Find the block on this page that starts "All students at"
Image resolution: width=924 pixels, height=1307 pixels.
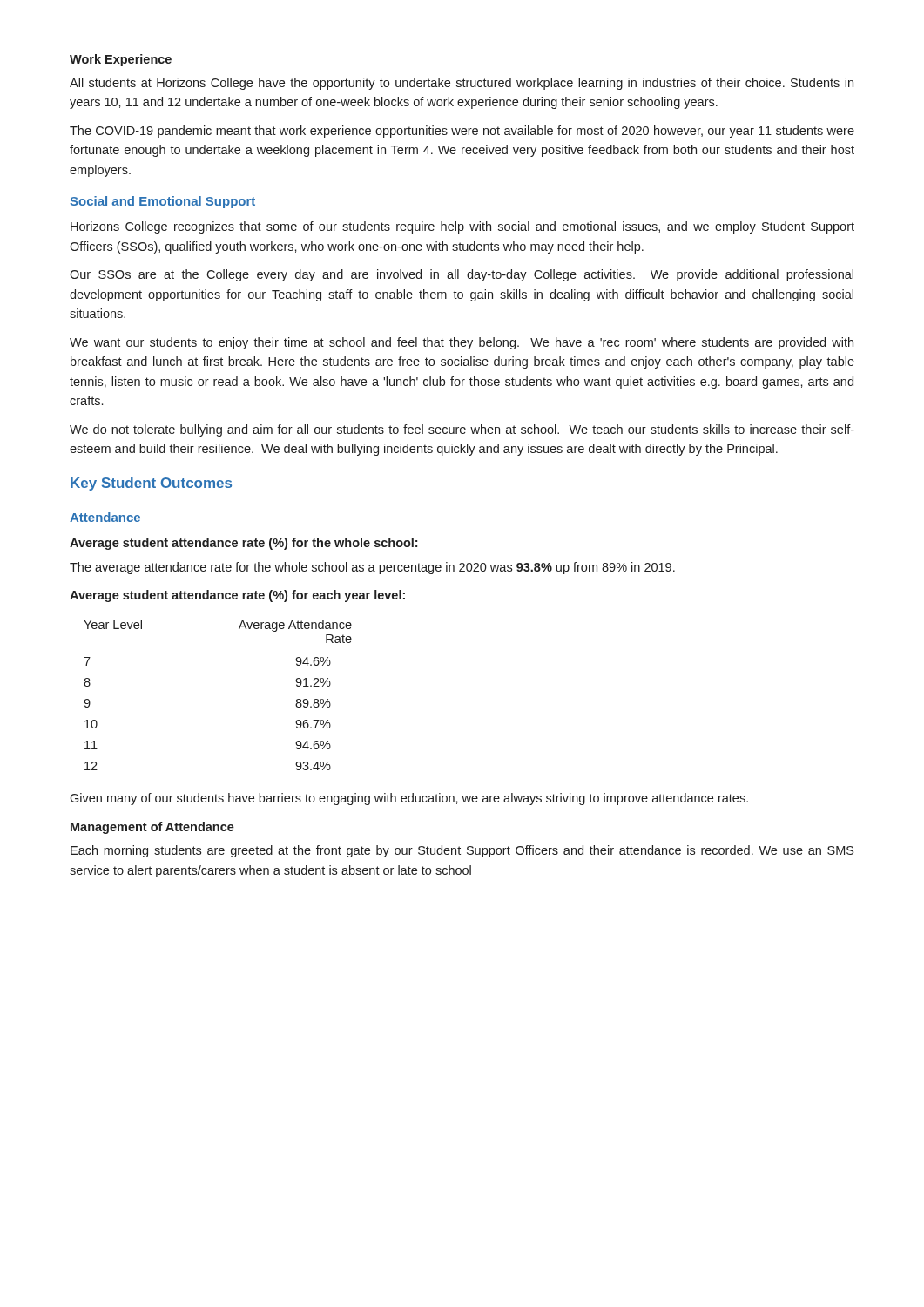pos(462,93)
